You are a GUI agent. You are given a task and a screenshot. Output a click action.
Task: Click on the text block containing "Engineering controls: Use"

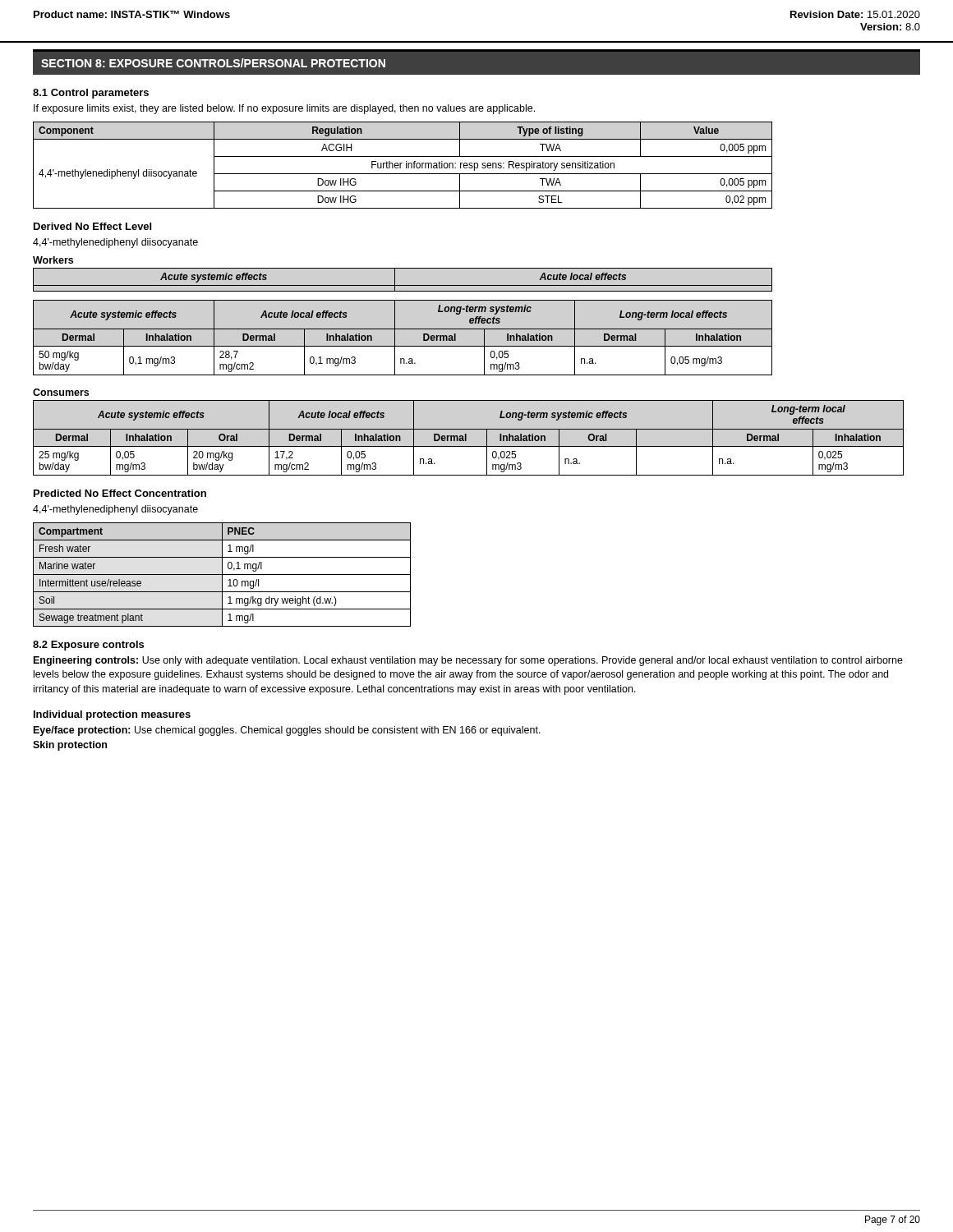468,674
